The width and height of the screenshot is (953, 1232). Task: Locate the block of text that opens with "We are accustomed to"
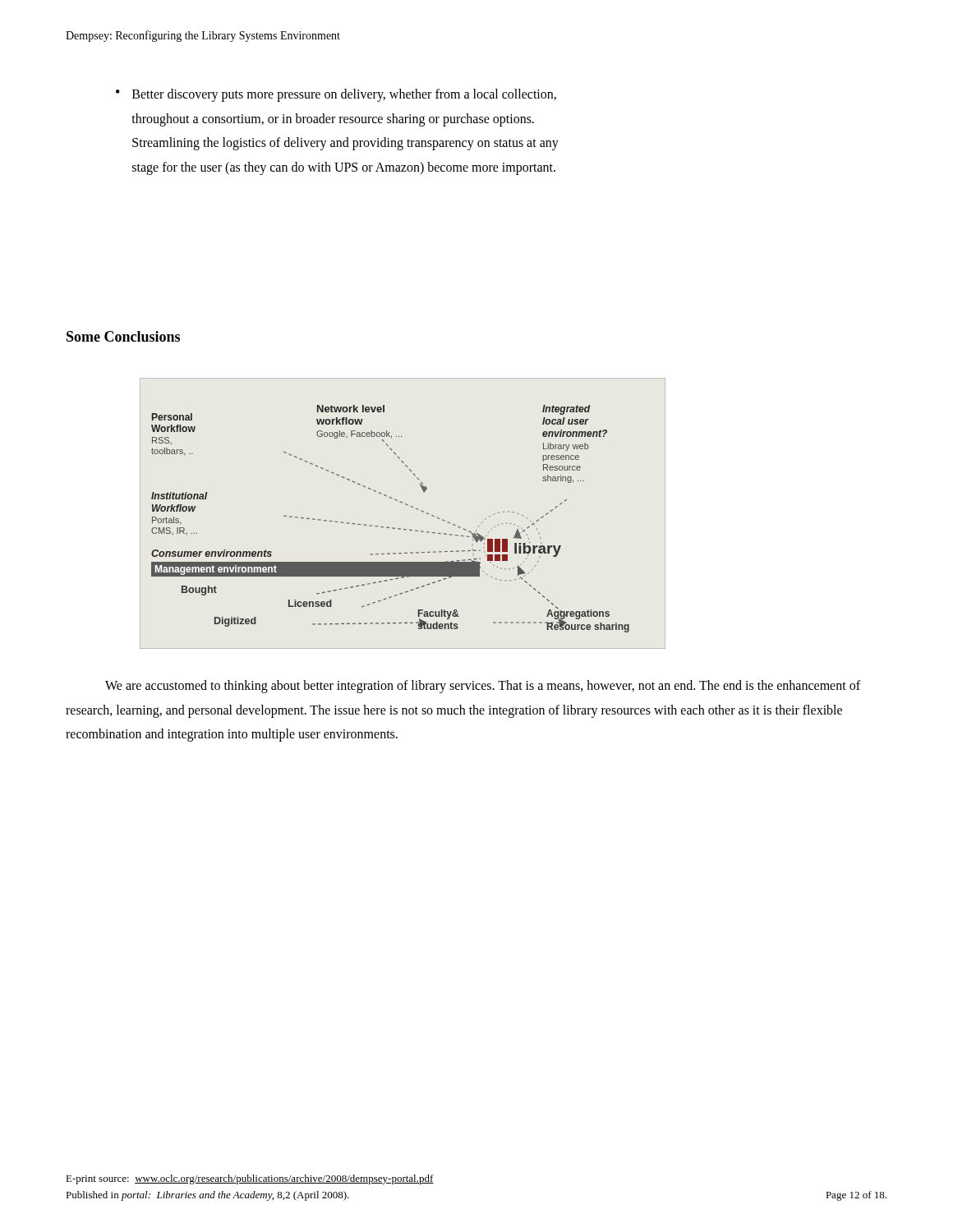(x=463, y=710)
